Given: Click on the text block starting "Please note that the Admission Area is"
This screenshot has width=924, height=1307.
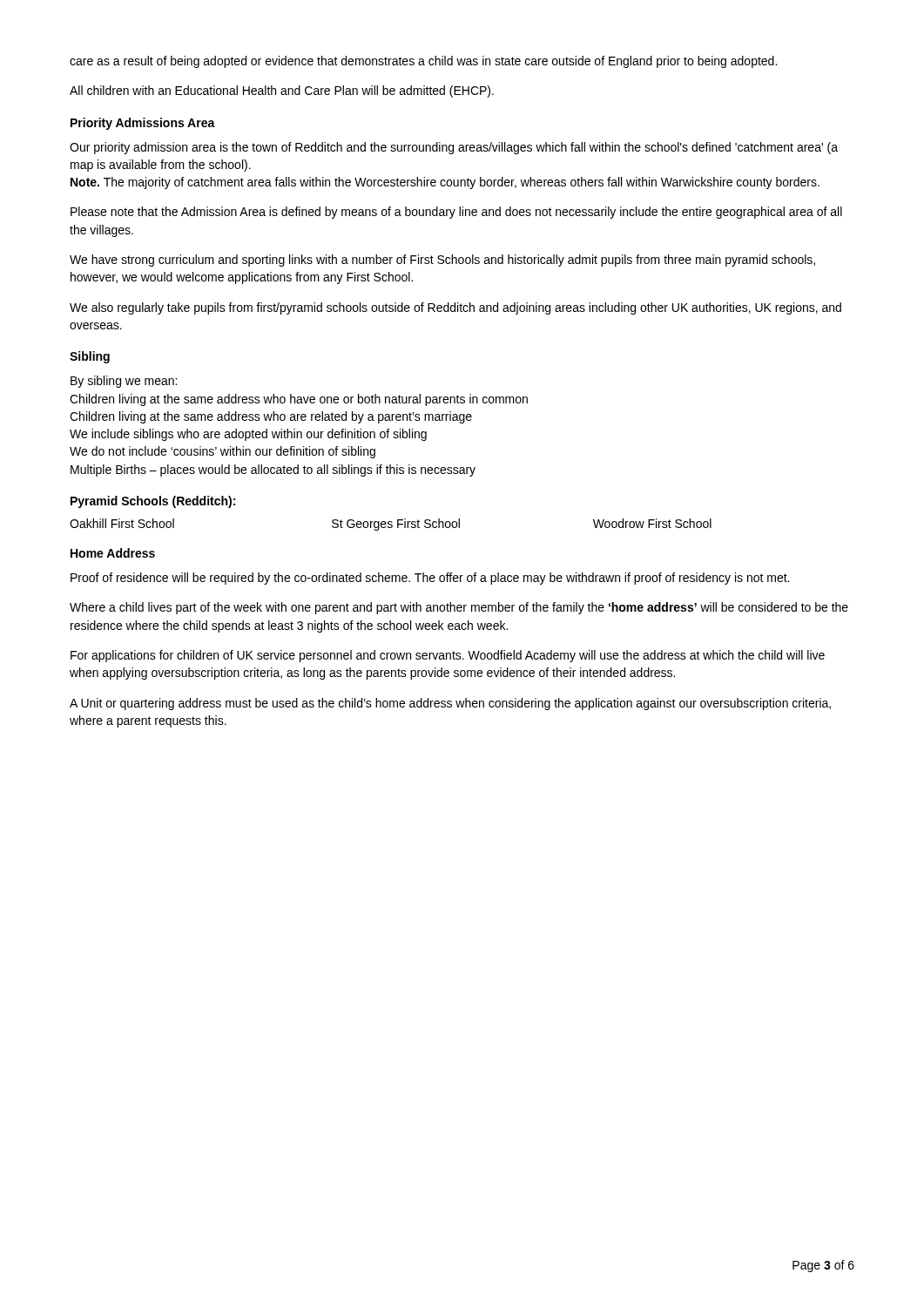Looking at the screenshot, I should [462, 221].
